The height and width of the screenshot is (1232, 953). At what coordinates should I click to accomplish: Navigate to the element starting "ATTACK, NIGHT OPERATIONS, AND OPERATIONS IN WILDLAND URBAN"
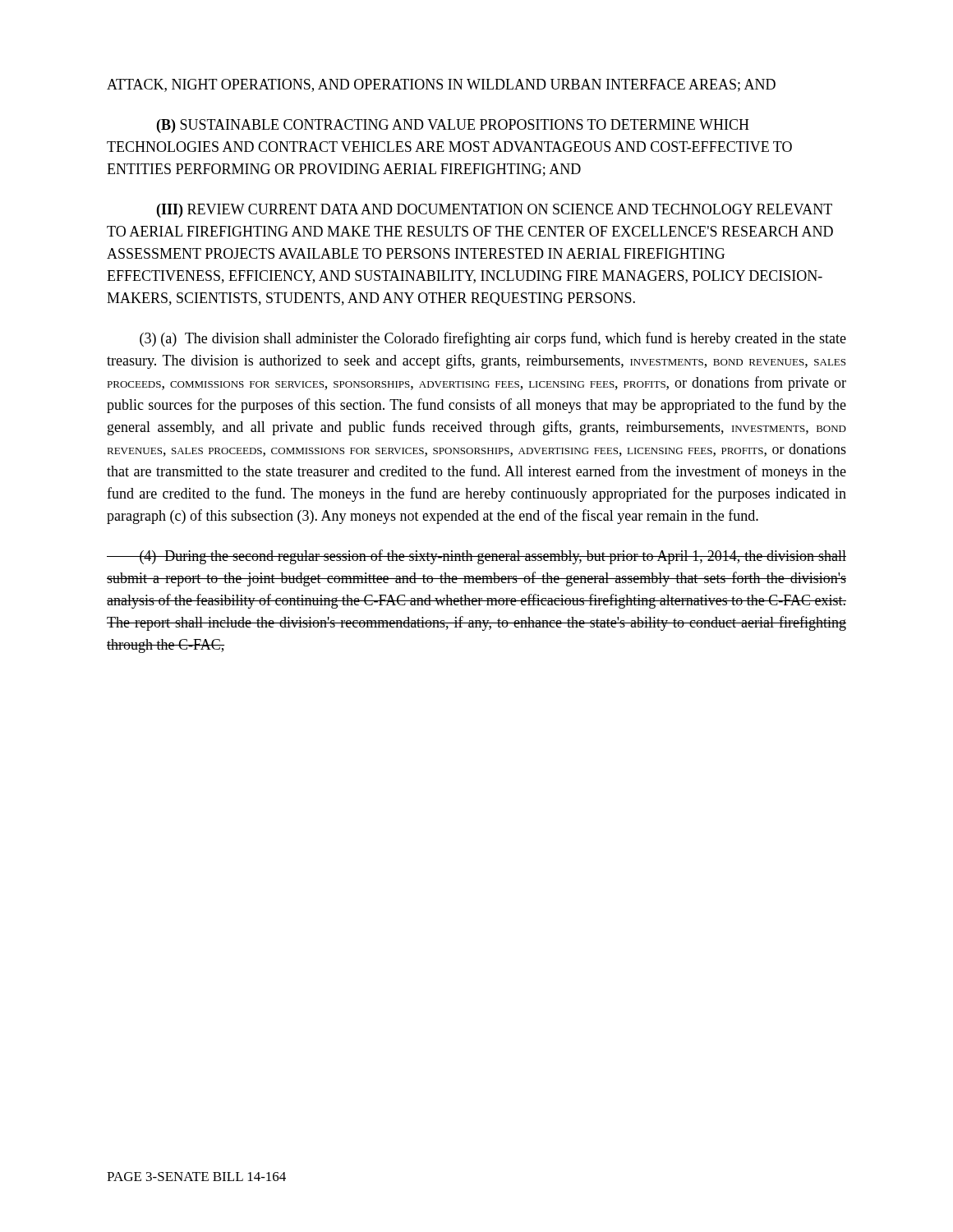tap(441, 85)
